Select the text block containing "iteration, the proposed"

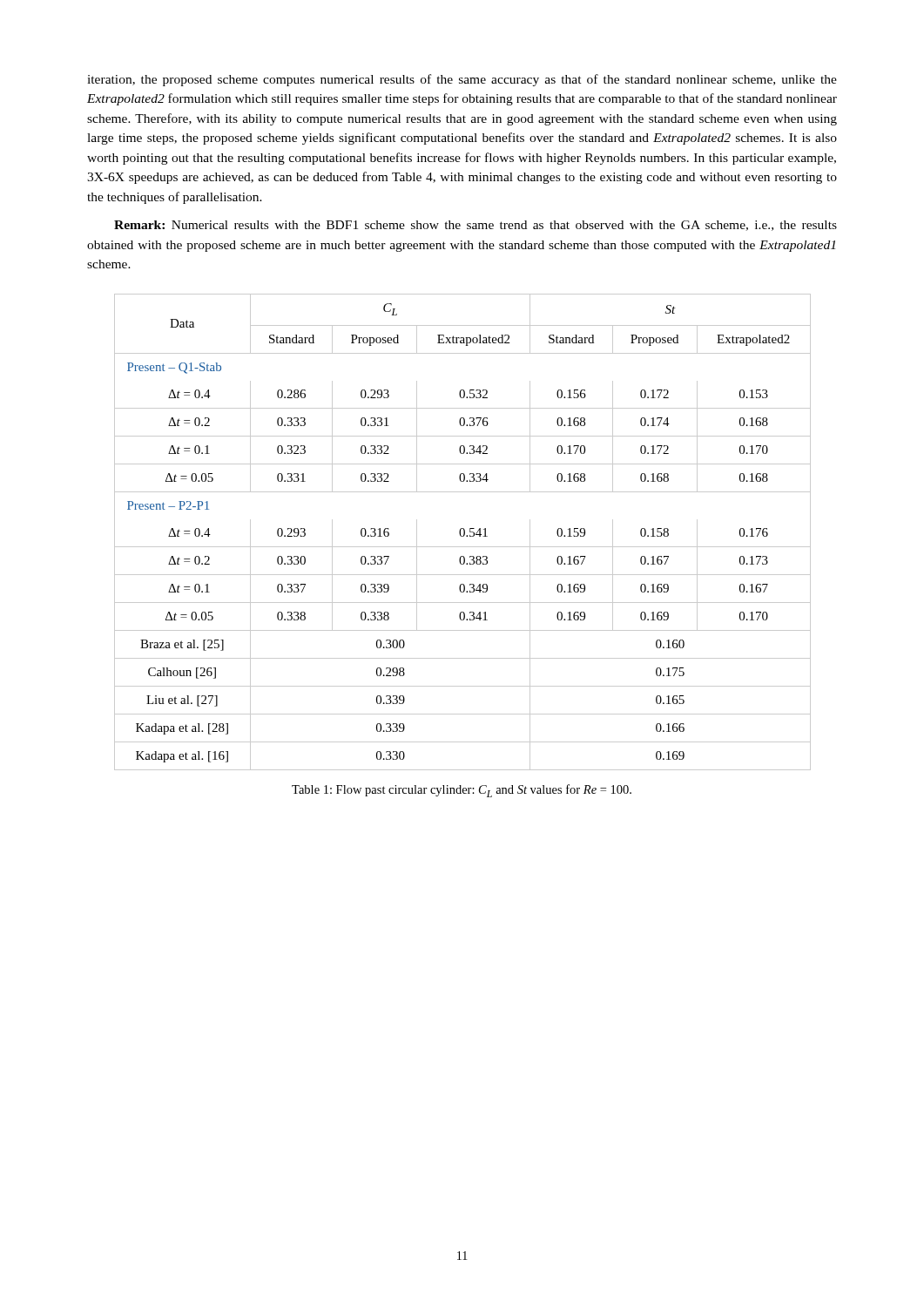tap(462, 138)
